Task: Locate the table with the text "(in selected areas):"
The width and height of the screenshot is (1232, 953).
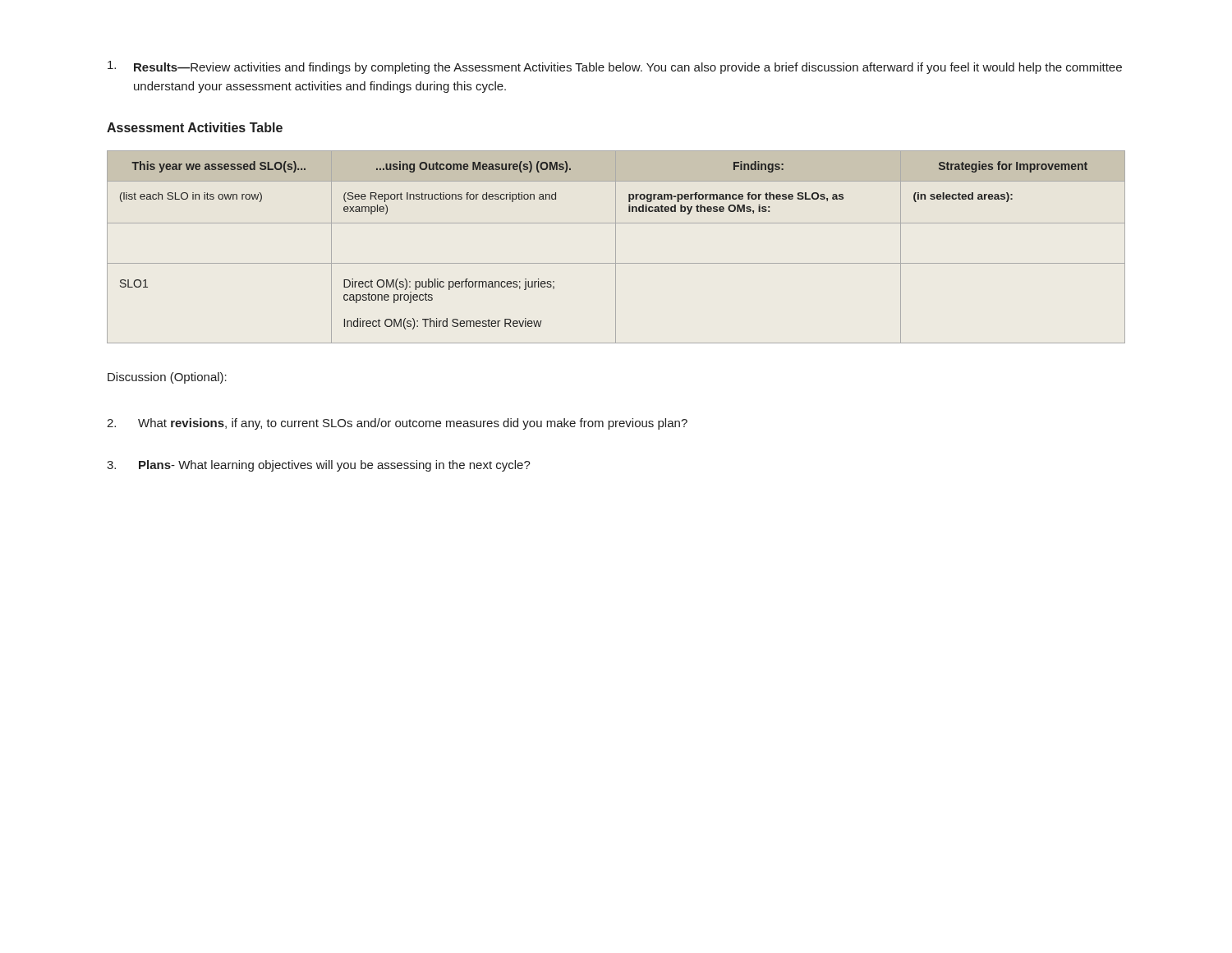Action: pyautogui.click(x=616, y=246)
